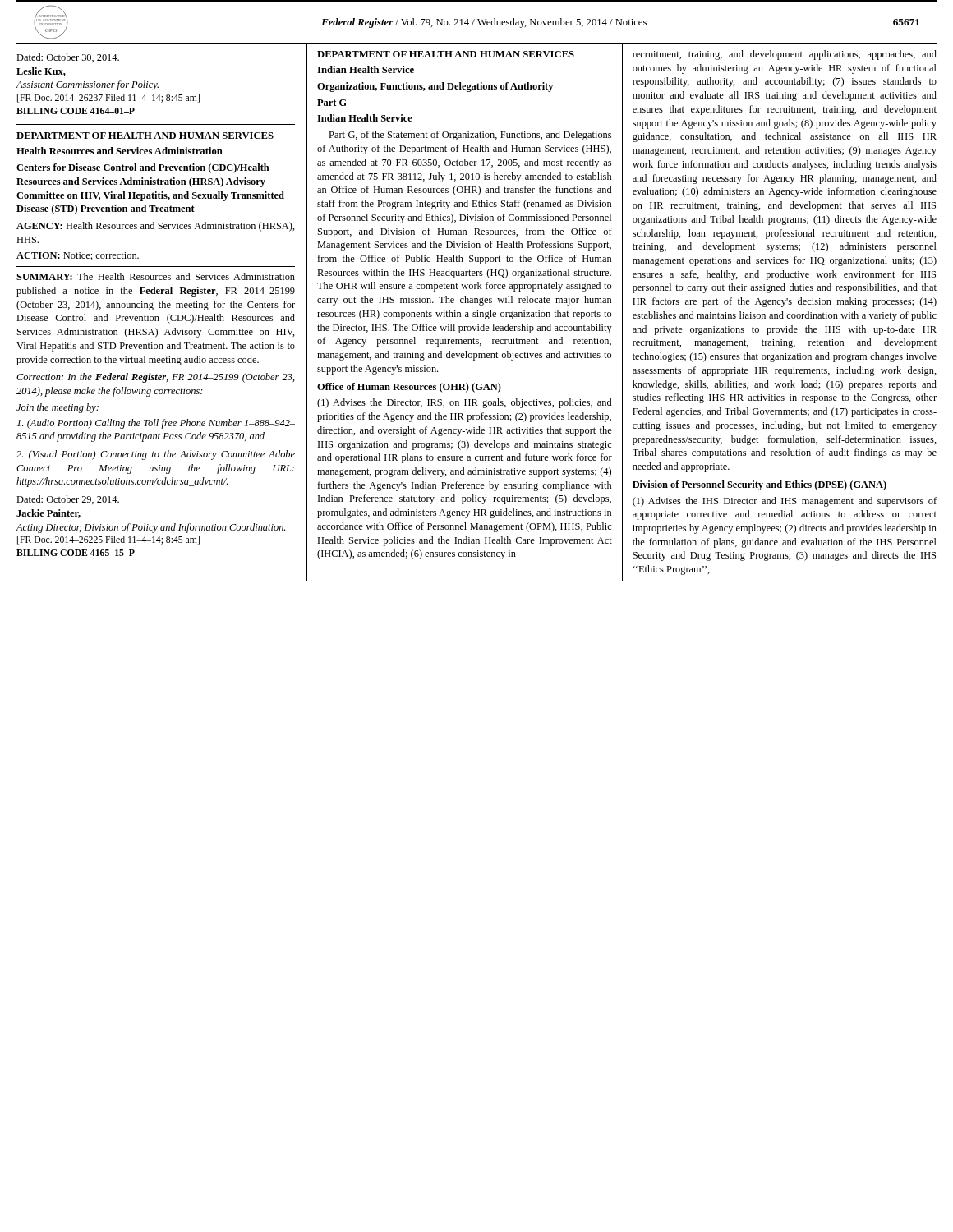Image resolution: width=953 pixels, height=1232 pixels.
Task: Click the passage that begins "2. (Visual Portion)"
Action: click(x=156, y=468)
